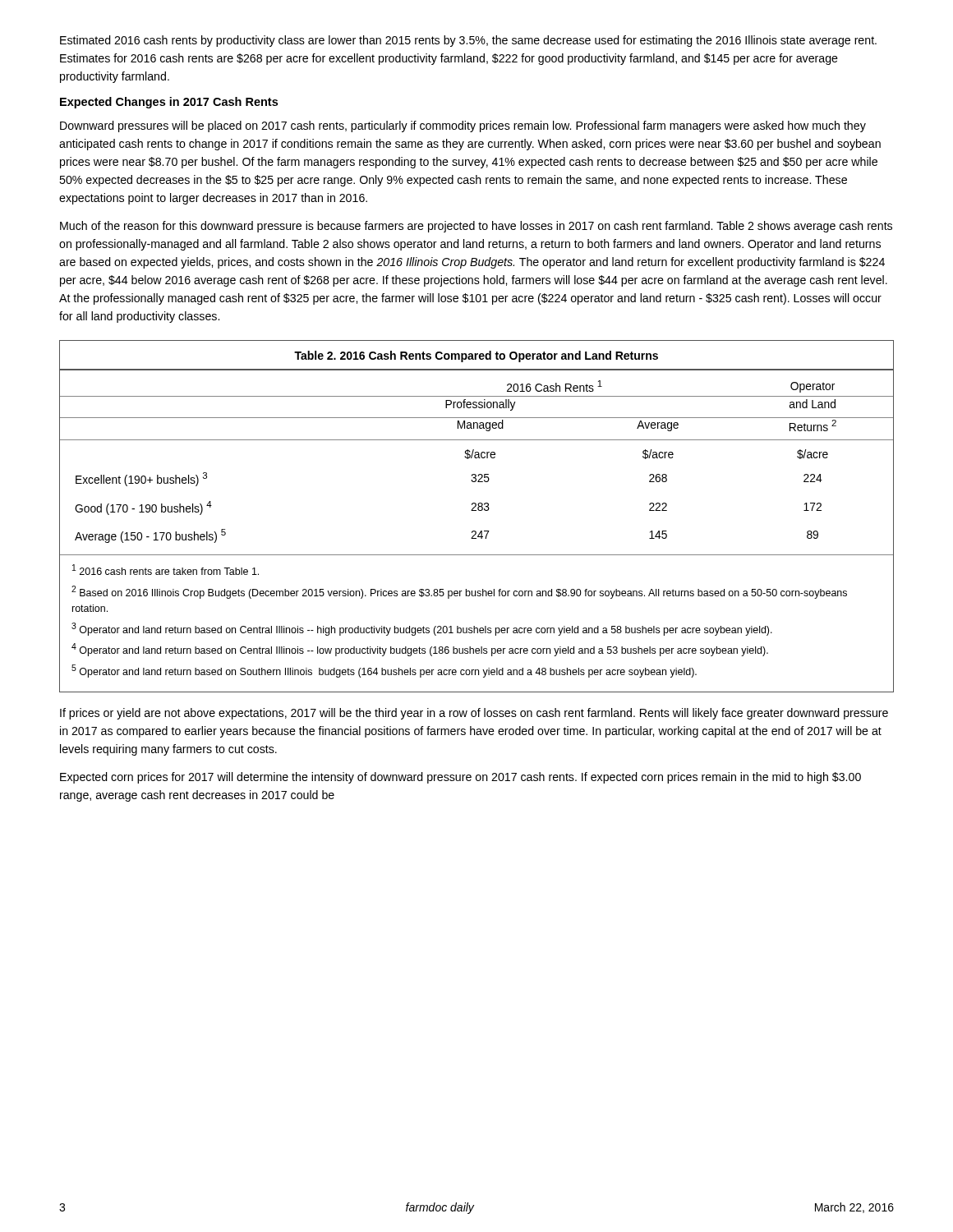Locate the passage starting "4 Operator and"

tap(420, 650)
